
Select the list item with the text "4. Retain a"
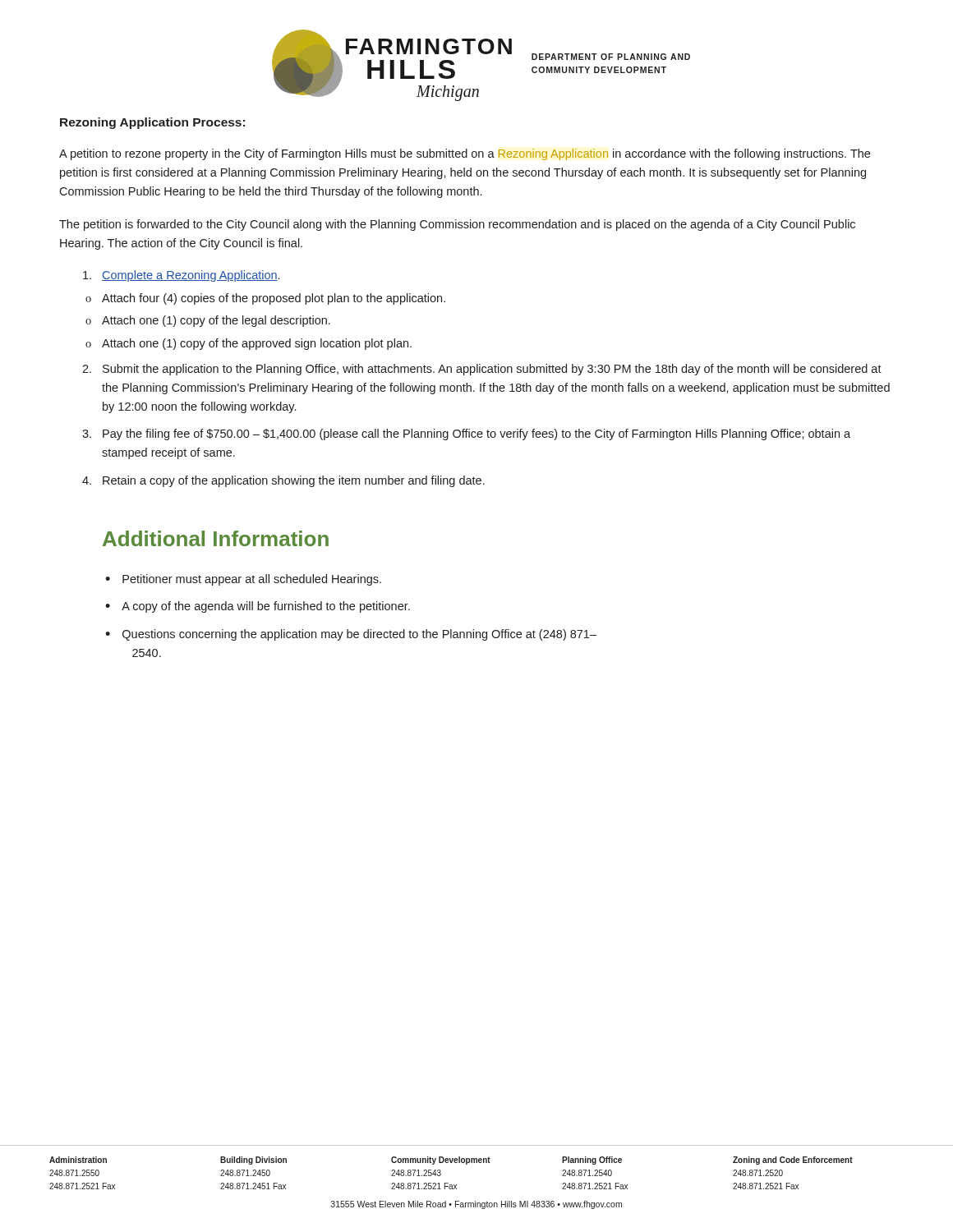[284, 481]
